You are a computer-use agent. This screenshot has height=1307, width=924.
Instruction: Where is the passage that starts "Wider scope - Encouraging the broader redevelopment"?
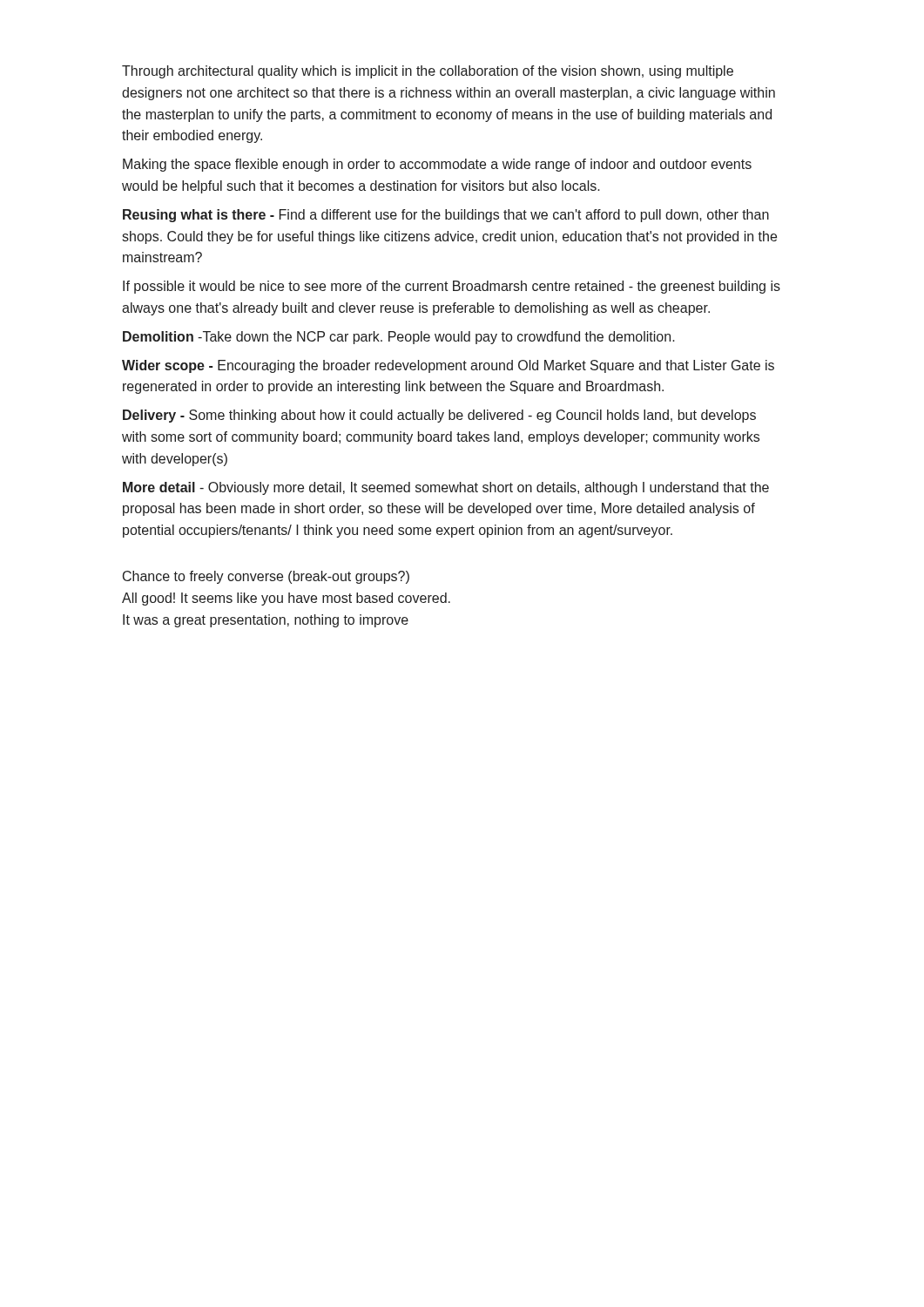(448, 376)
